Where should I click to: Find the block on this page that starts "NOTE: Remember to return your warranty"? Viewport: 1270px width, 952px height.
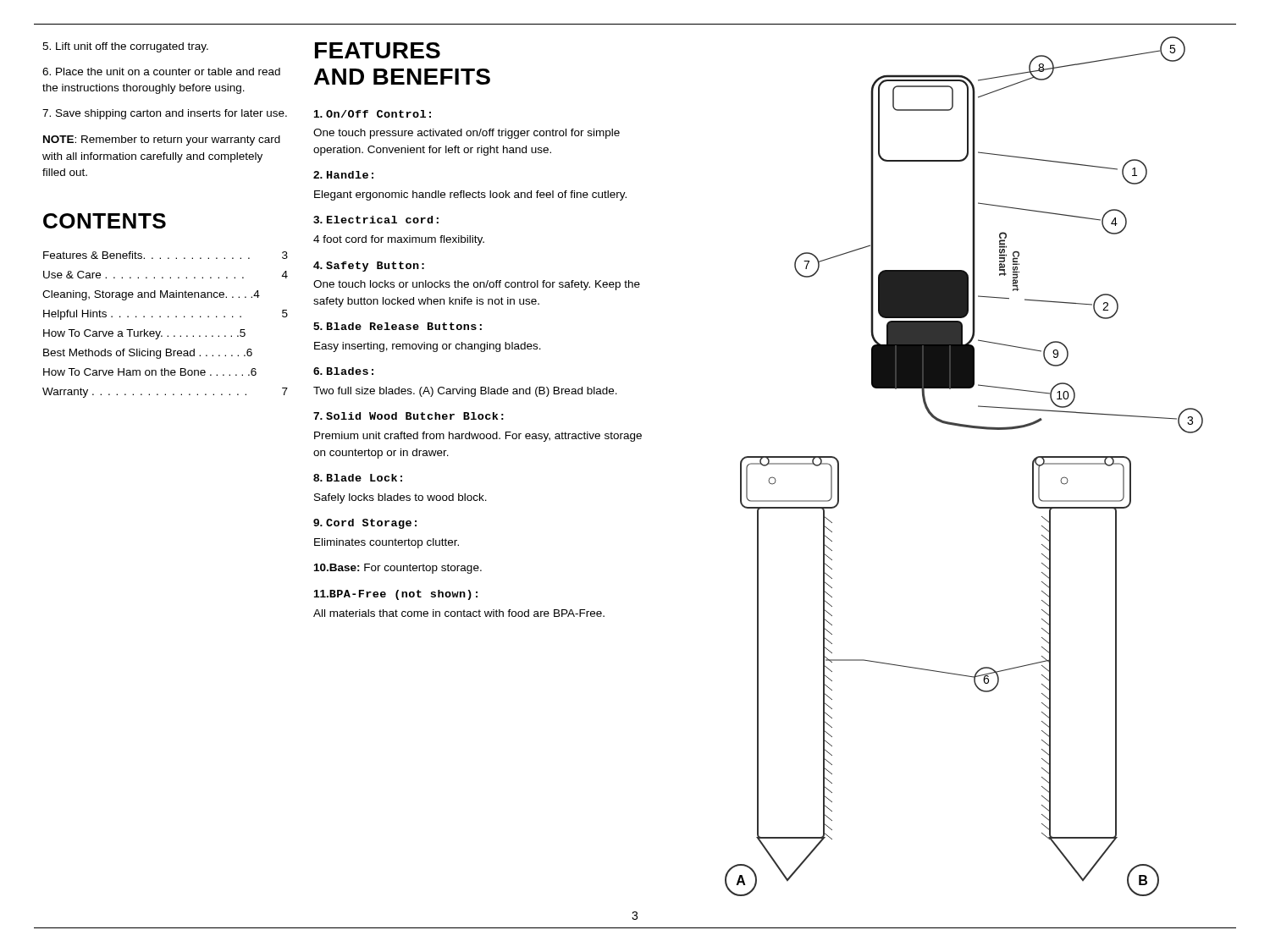[x=161, y=156]
